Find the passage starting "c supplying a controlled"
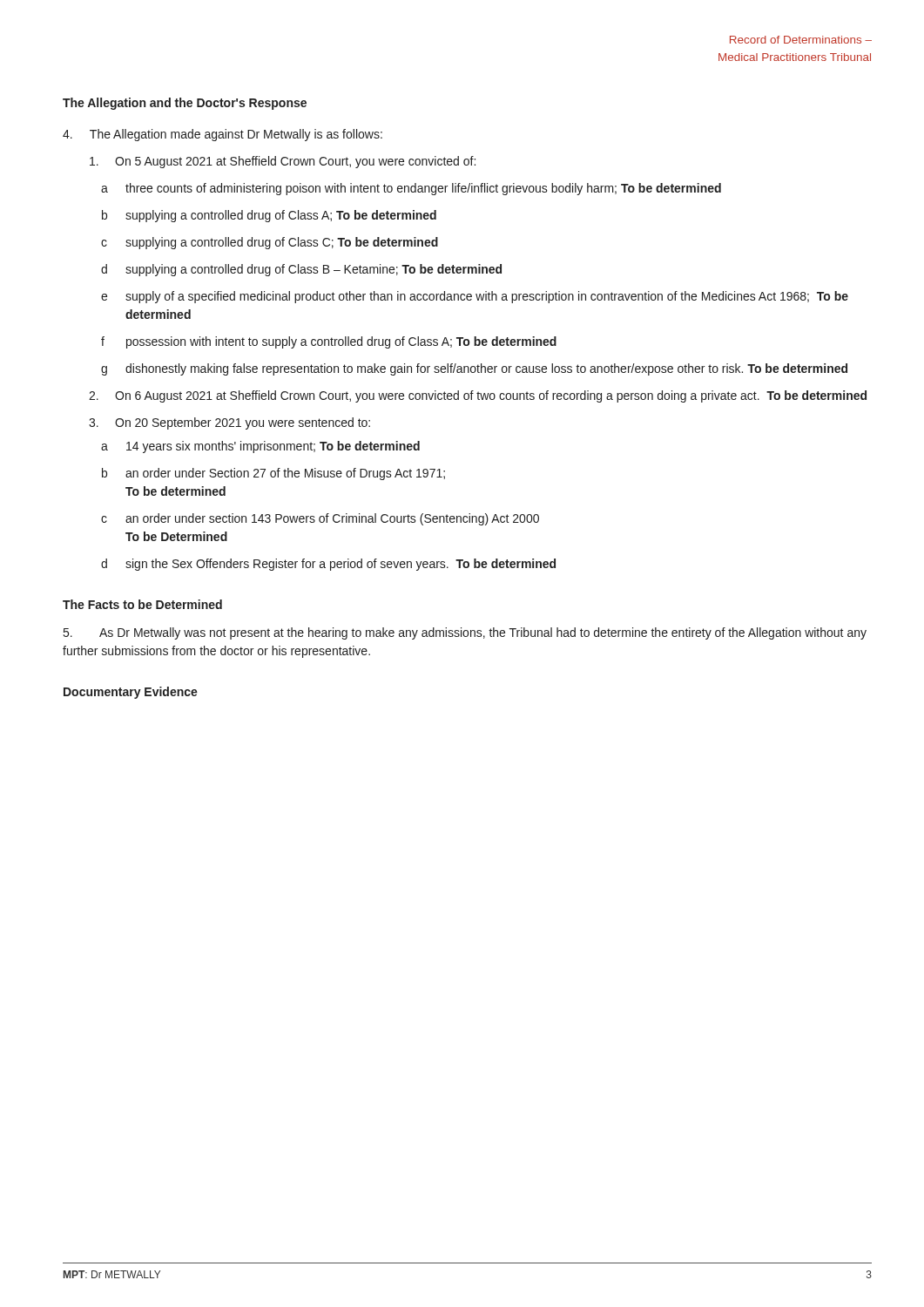 [270, 243]
